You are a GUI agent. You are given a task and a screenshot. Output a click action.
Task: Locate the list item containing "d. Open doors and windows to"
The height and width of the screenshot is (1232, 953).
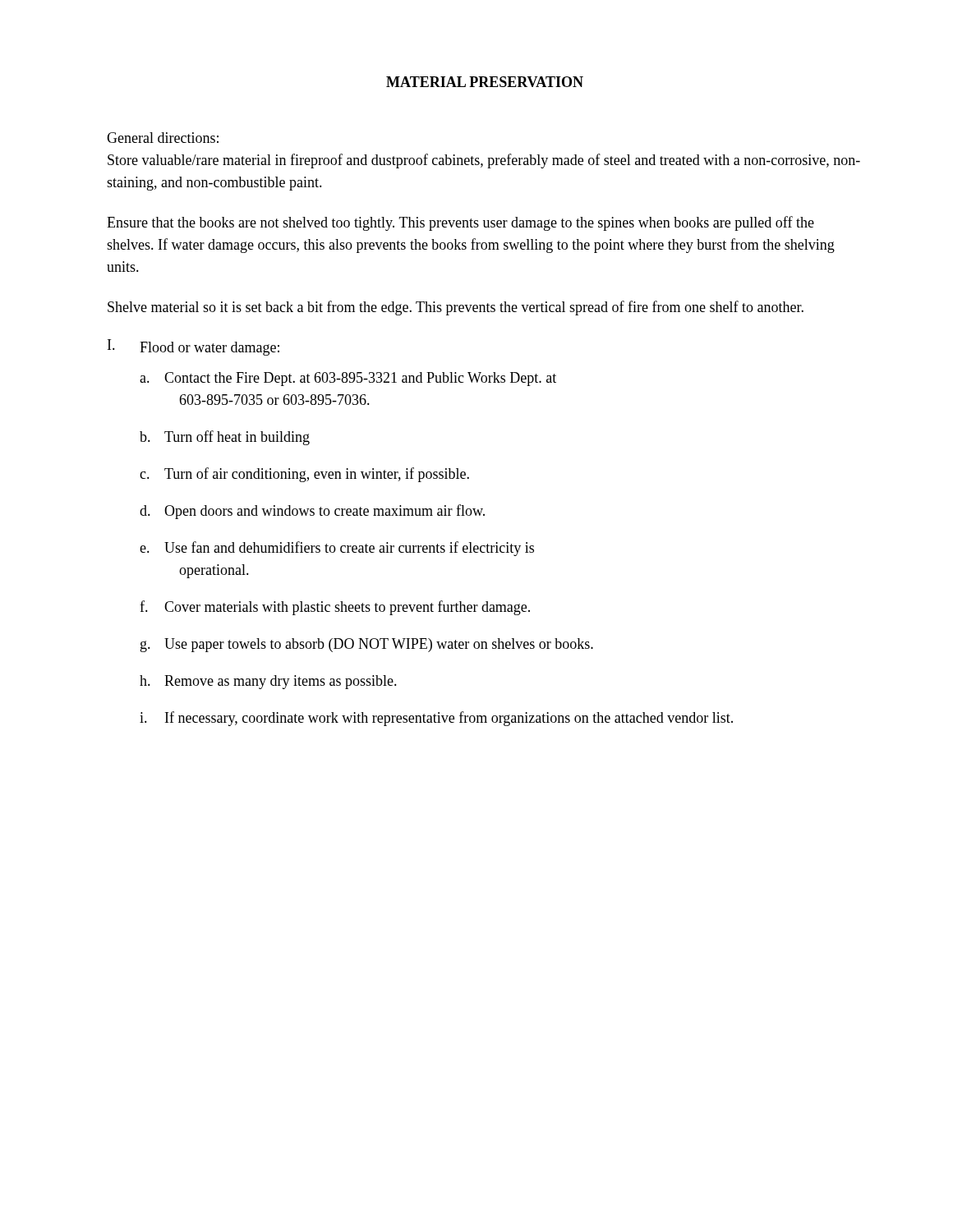(x=313, y=511)
